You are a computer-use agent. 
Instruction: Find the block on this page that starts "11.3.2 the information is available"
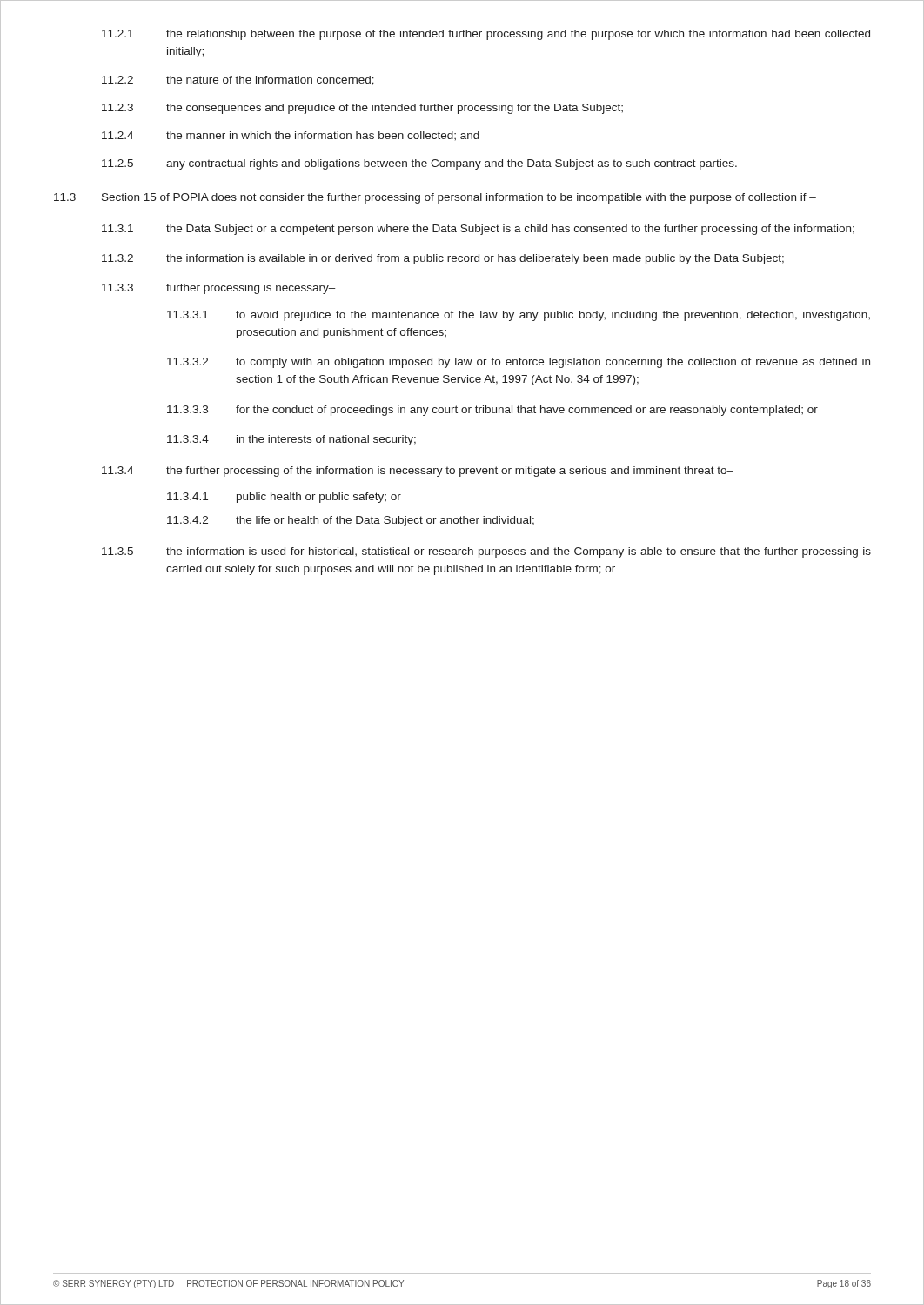[486, 258]
